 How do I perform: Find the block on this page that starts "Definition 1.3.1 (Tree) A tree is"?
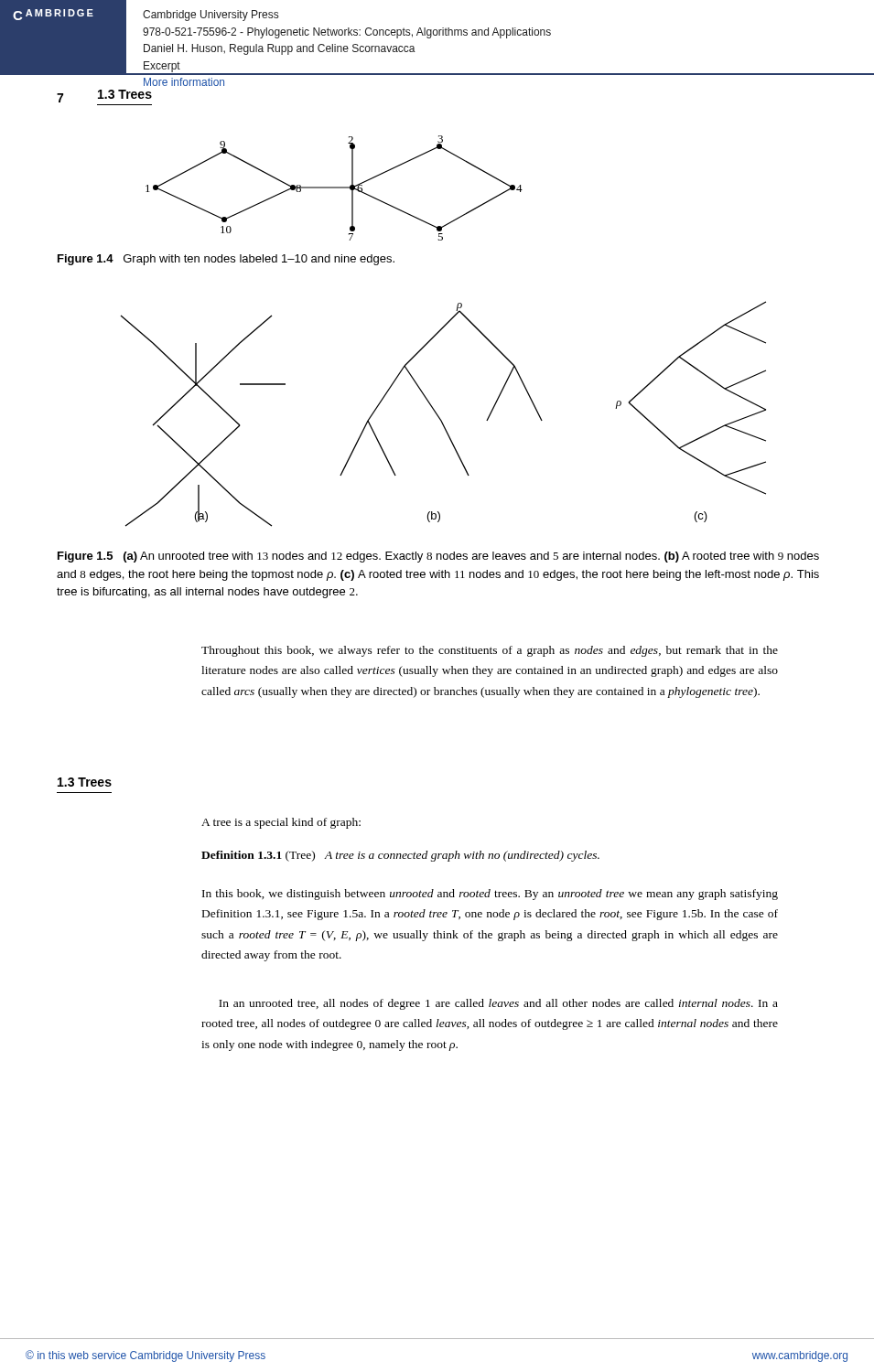(x=401, y=855)
